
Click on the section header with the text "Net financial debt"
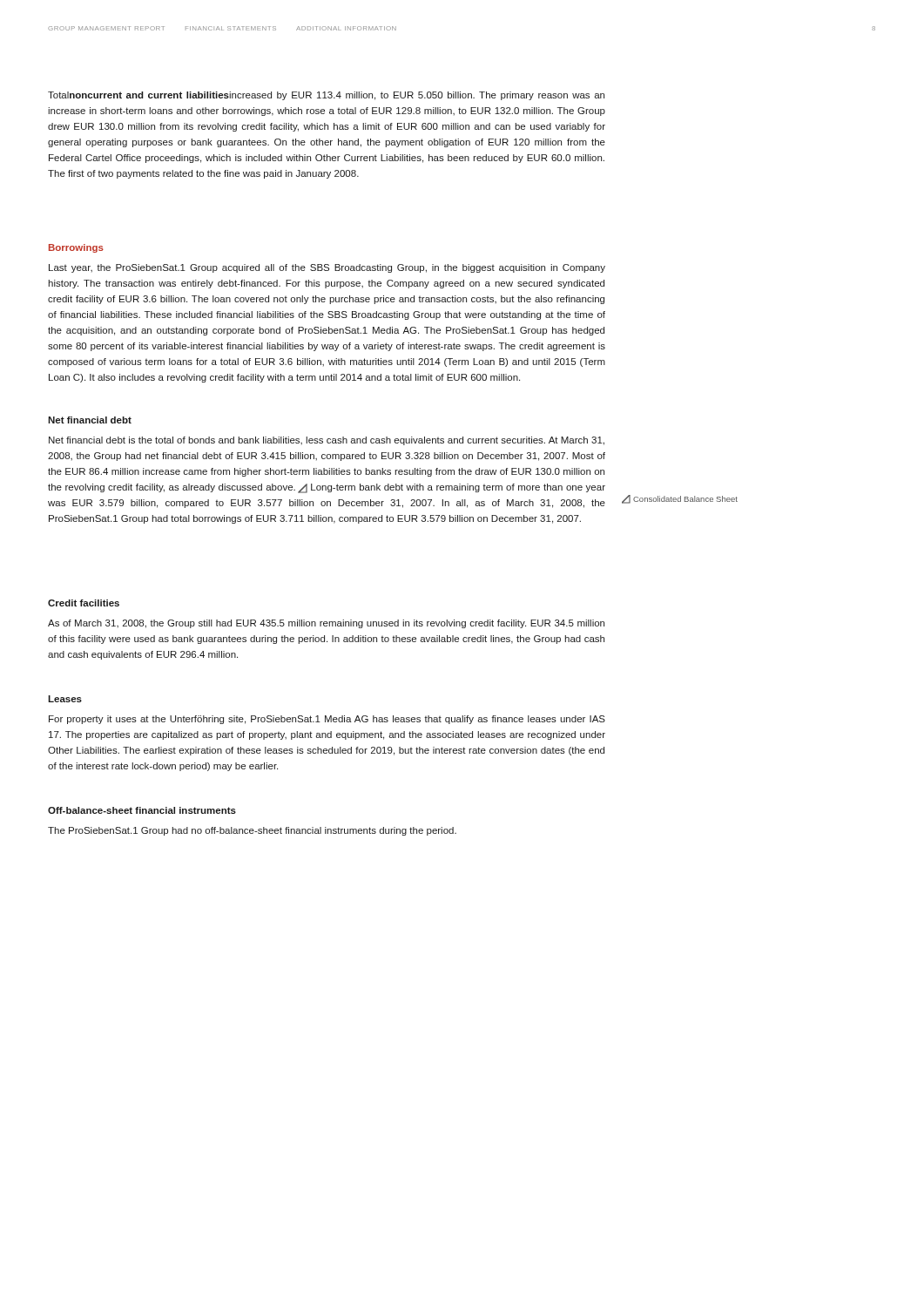click(90, 420)
